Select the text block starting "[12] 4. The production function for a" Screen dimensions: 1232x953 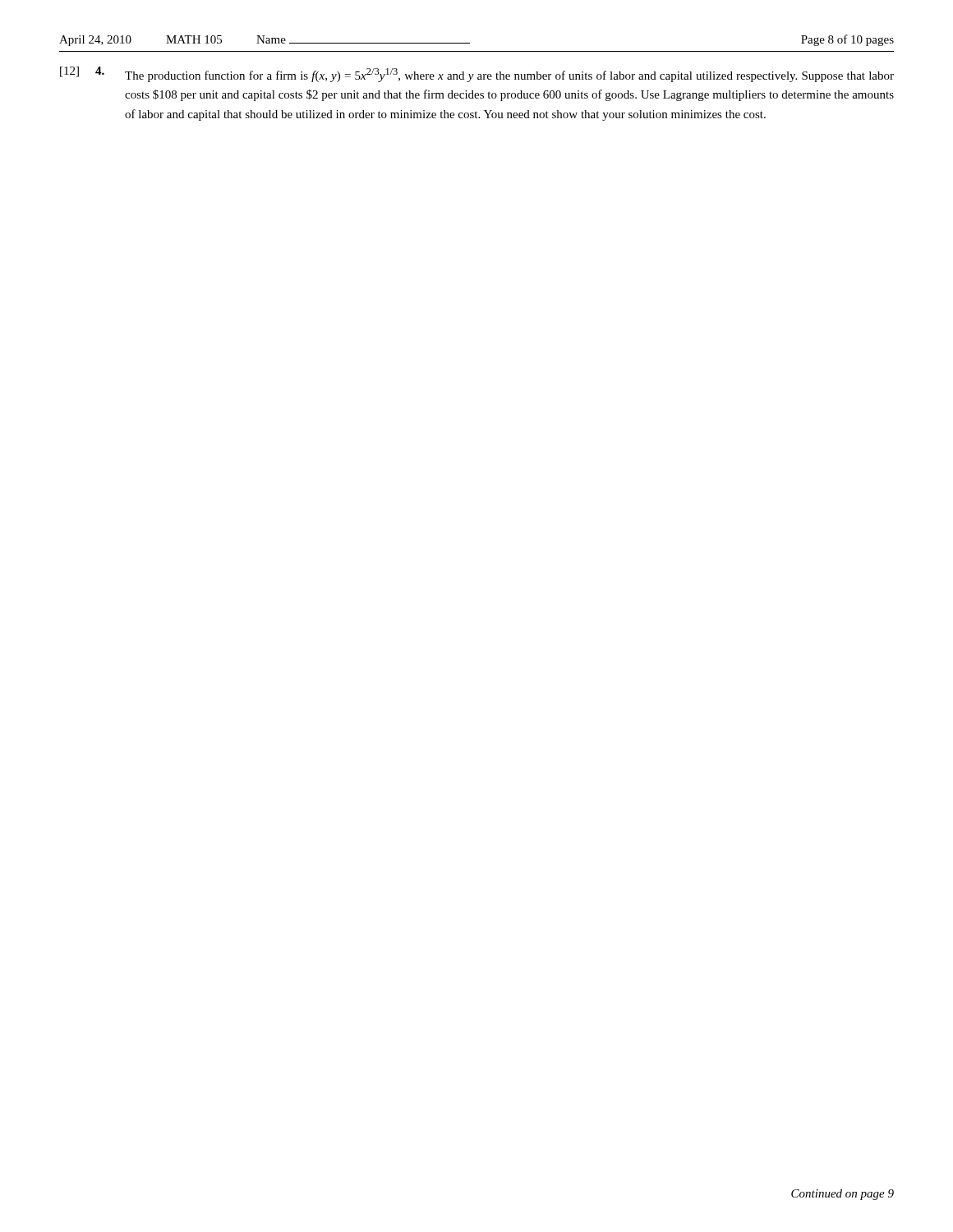[x=476, y=94]
